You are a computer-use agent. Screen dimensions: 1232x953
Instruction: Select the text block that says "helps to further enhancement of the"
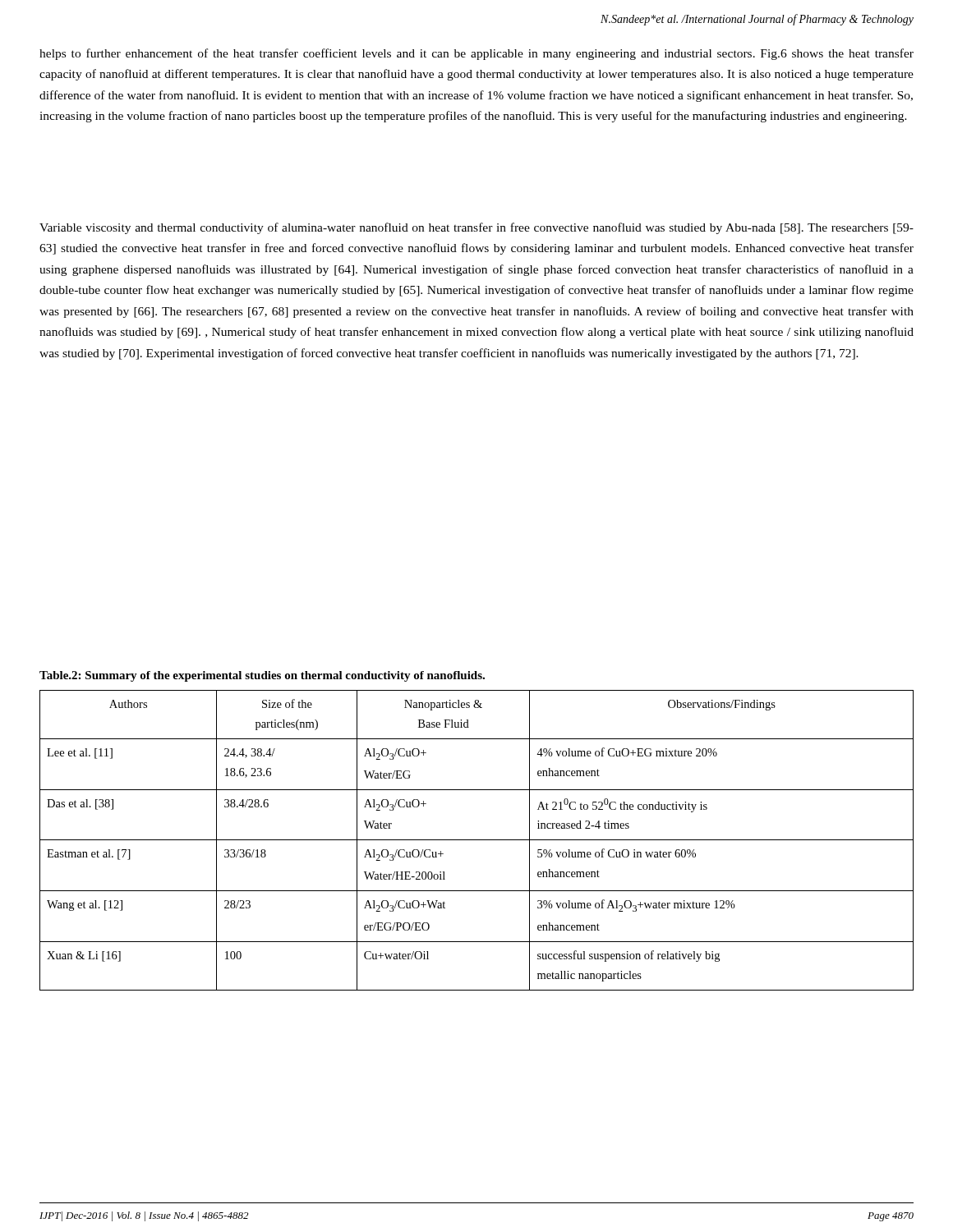click(476, 84)
